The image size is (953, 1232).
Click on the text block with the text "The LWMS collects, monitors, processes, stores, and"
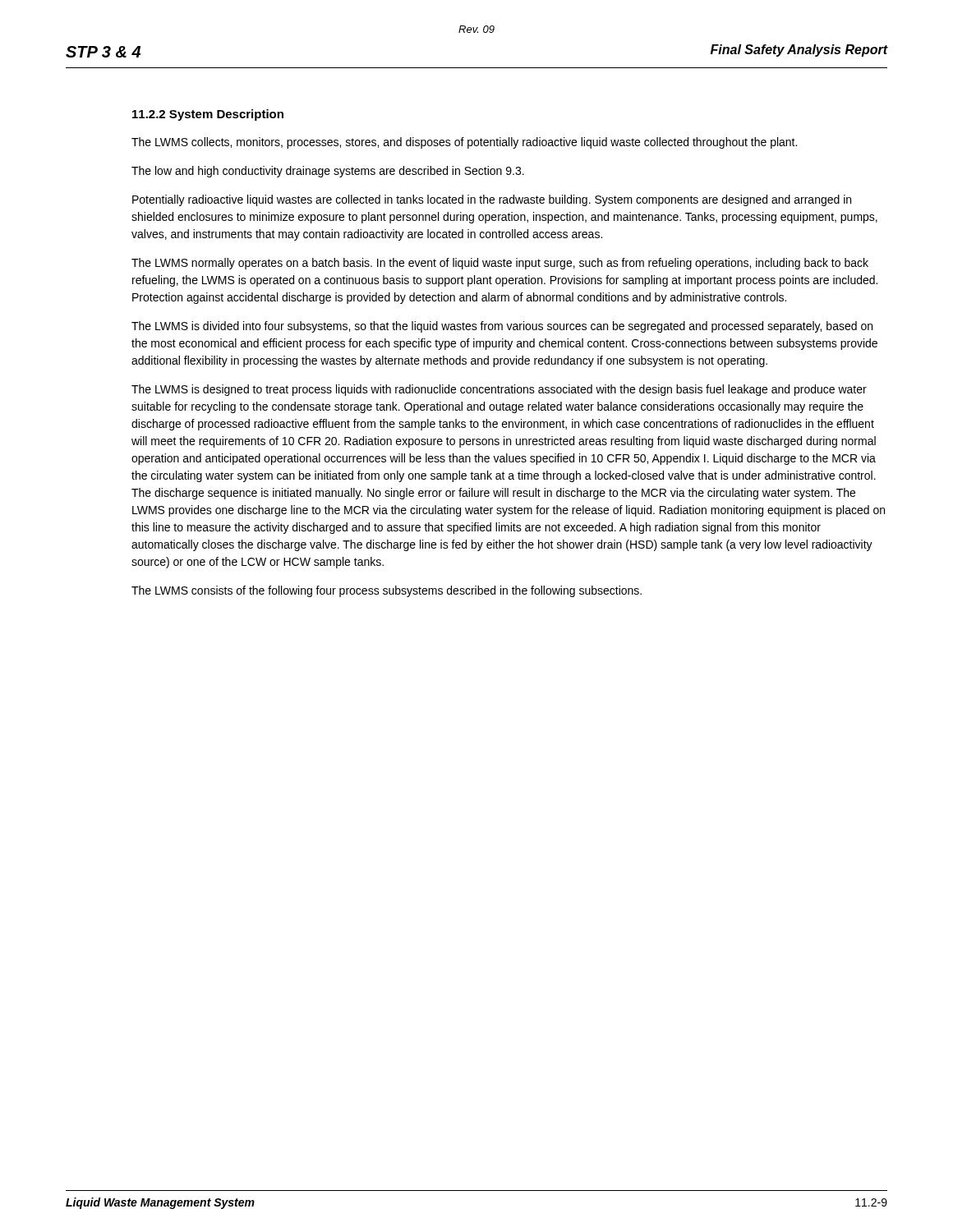click(465, 142)
